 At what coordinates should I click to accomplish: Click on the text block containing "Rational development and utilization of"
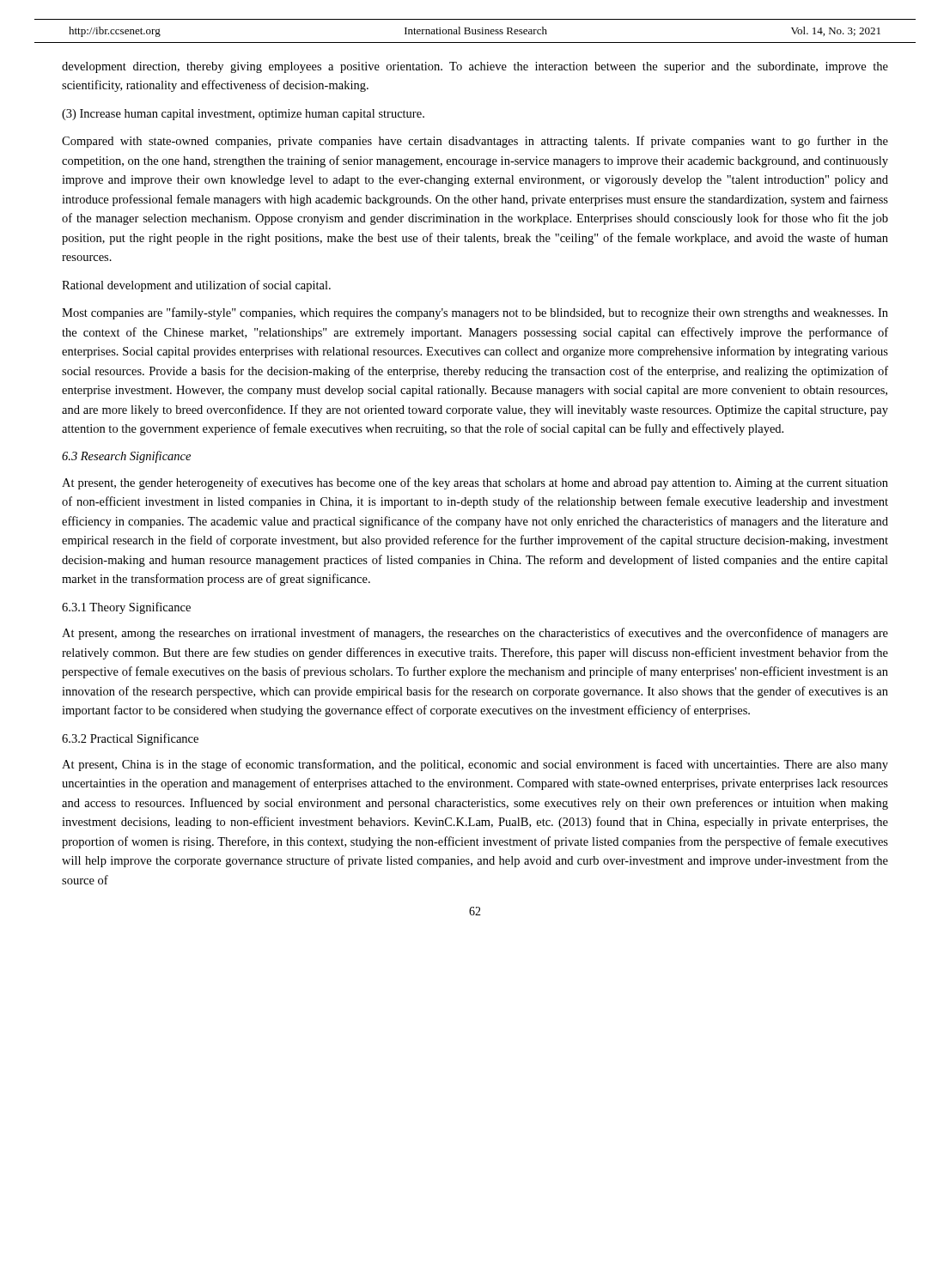tap(196, 286)
